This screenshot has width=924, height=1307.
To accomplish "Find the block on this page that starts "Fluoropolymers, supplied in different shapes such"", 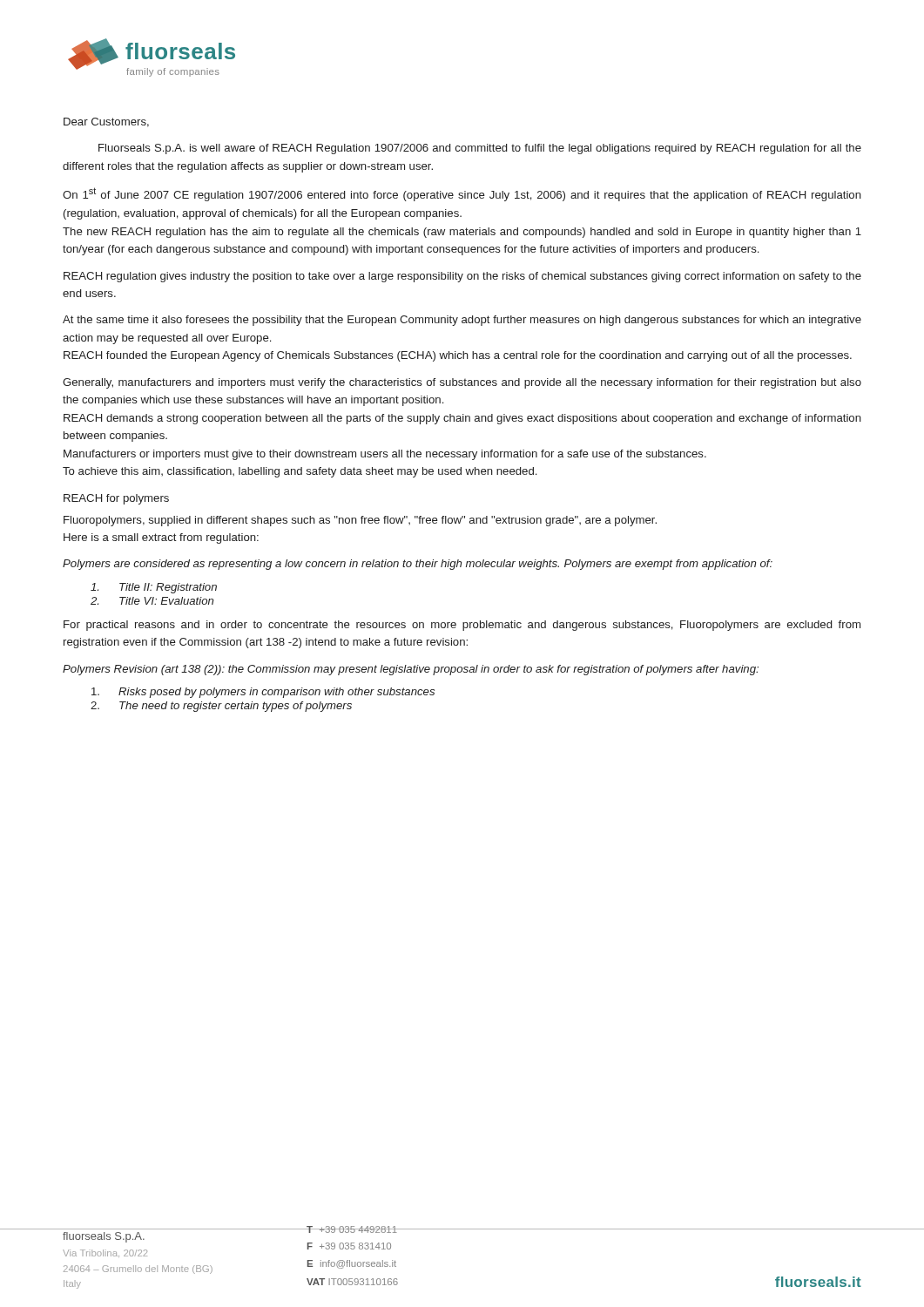I will coord(360,528).
